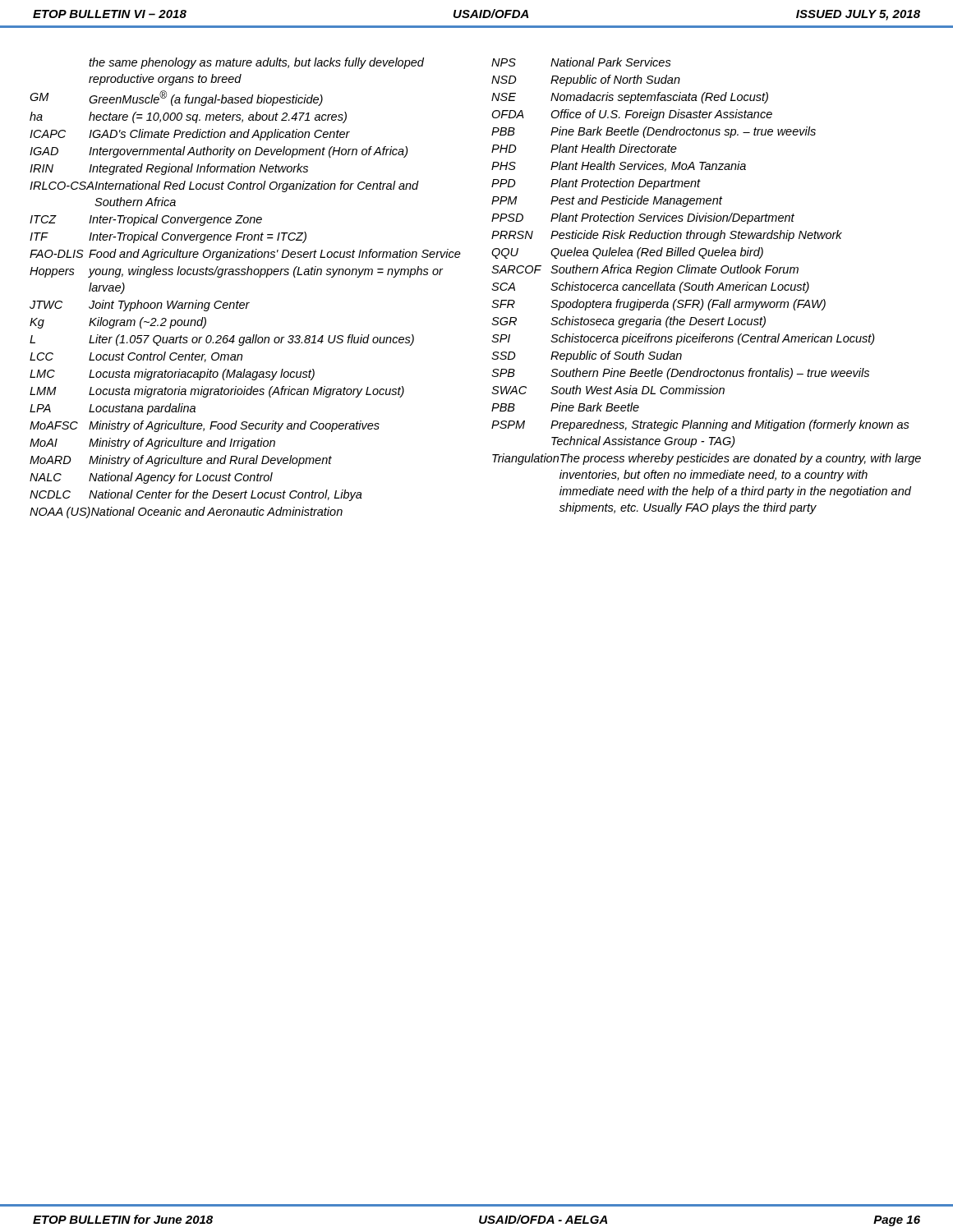Locate the block of text that opens with "OFDA Office of U.S."
Viewport: 953px width, 1232px height.
click(707, 114)
